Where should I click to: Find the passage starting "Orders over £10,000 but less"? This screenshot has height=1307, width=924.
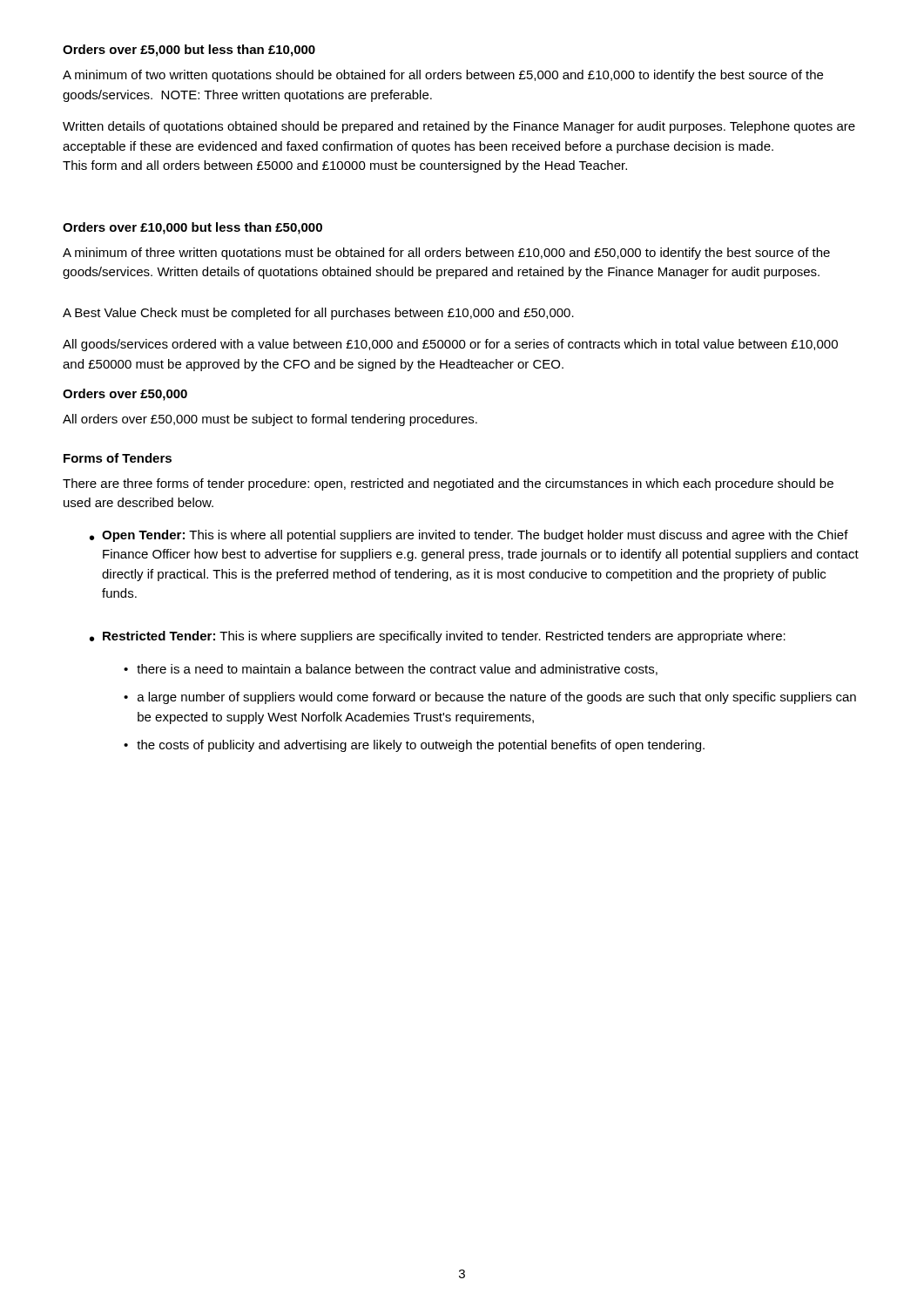click(193, 227)
